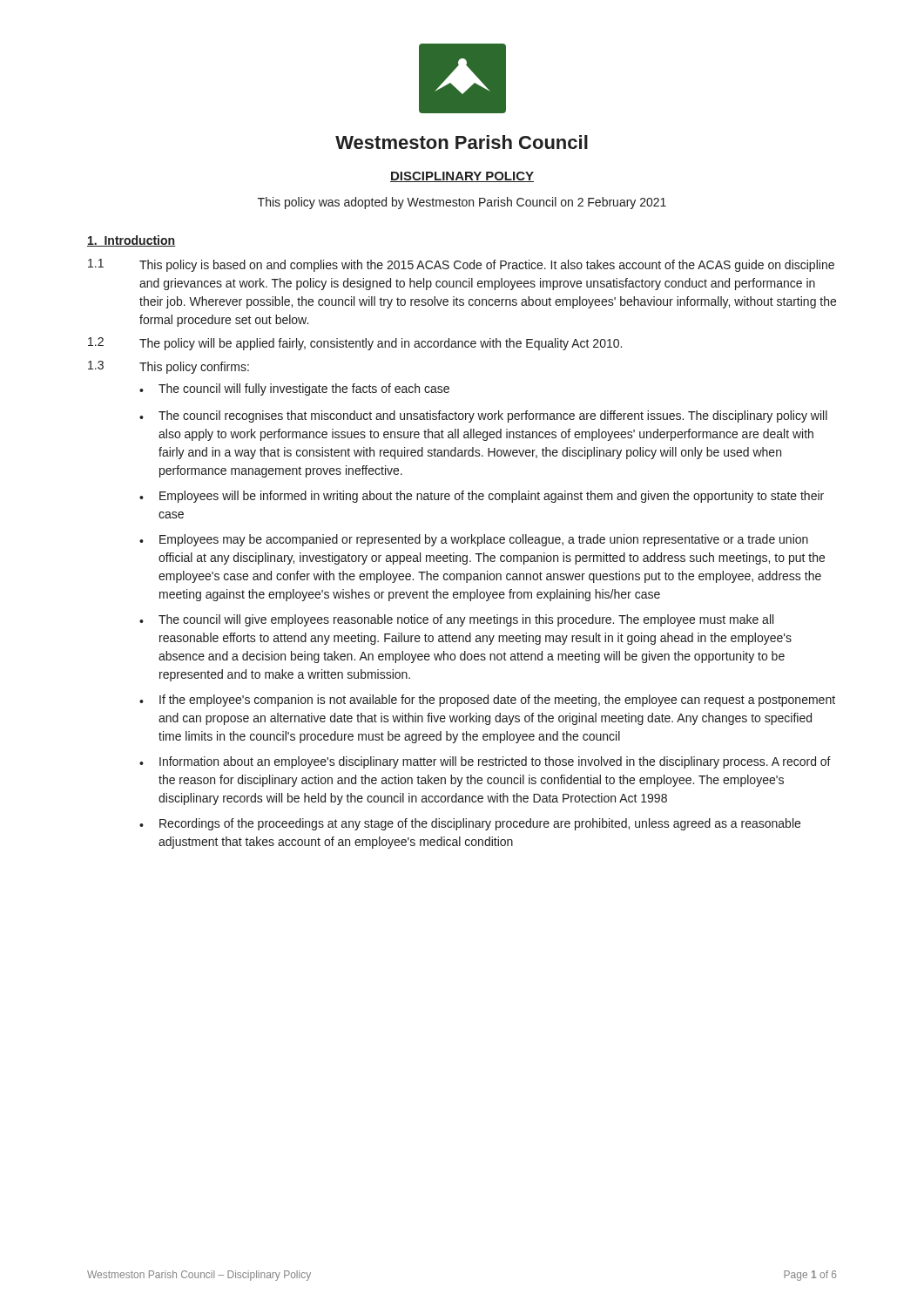The height and width of the screenshot is (1307, 924).
Task: Locate the block of text that opens with "• Employees will"
Action: click(x=488, y=505)
